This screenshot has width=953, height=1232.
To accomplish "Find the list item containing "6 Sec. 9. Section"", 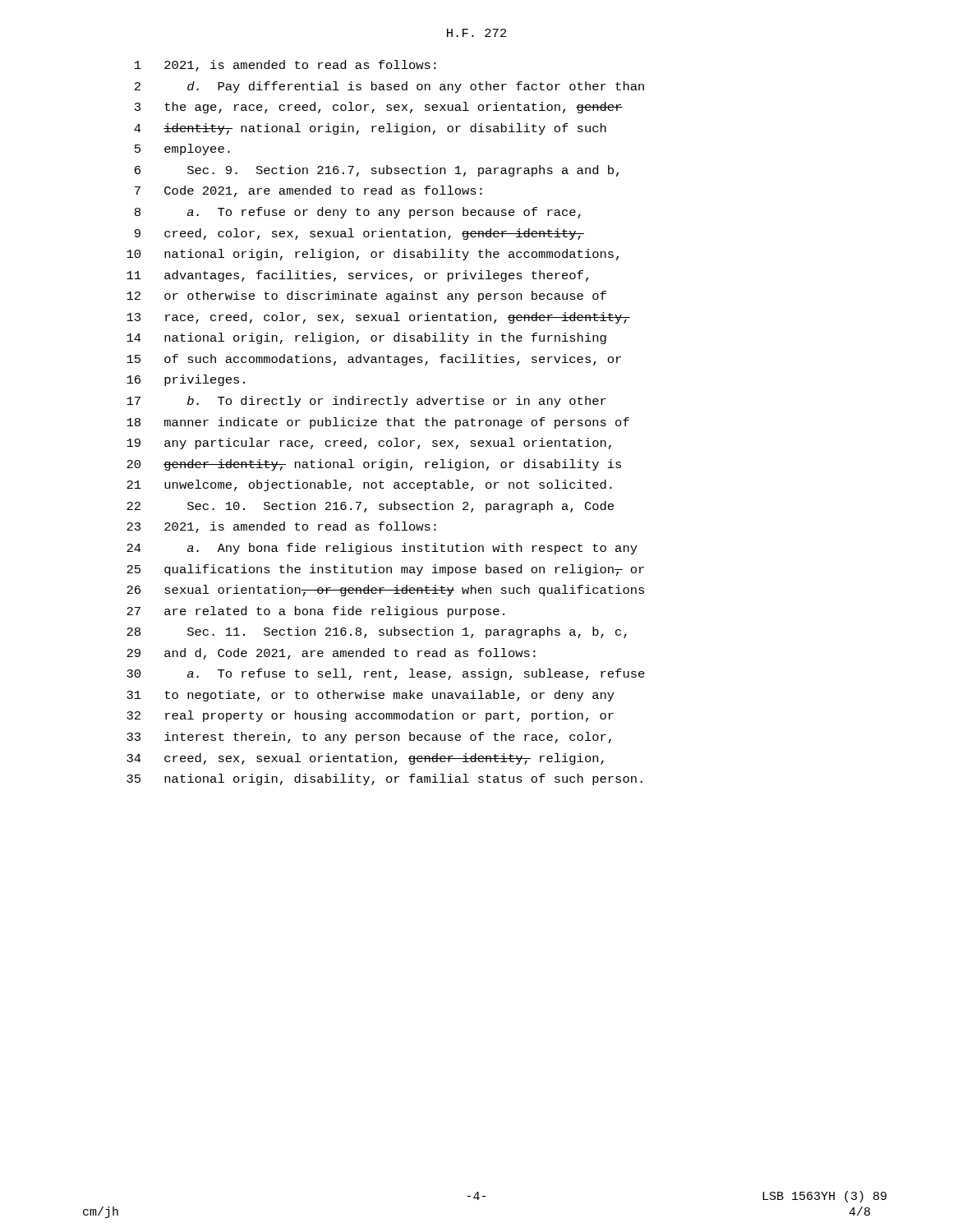I will [493, 171].
